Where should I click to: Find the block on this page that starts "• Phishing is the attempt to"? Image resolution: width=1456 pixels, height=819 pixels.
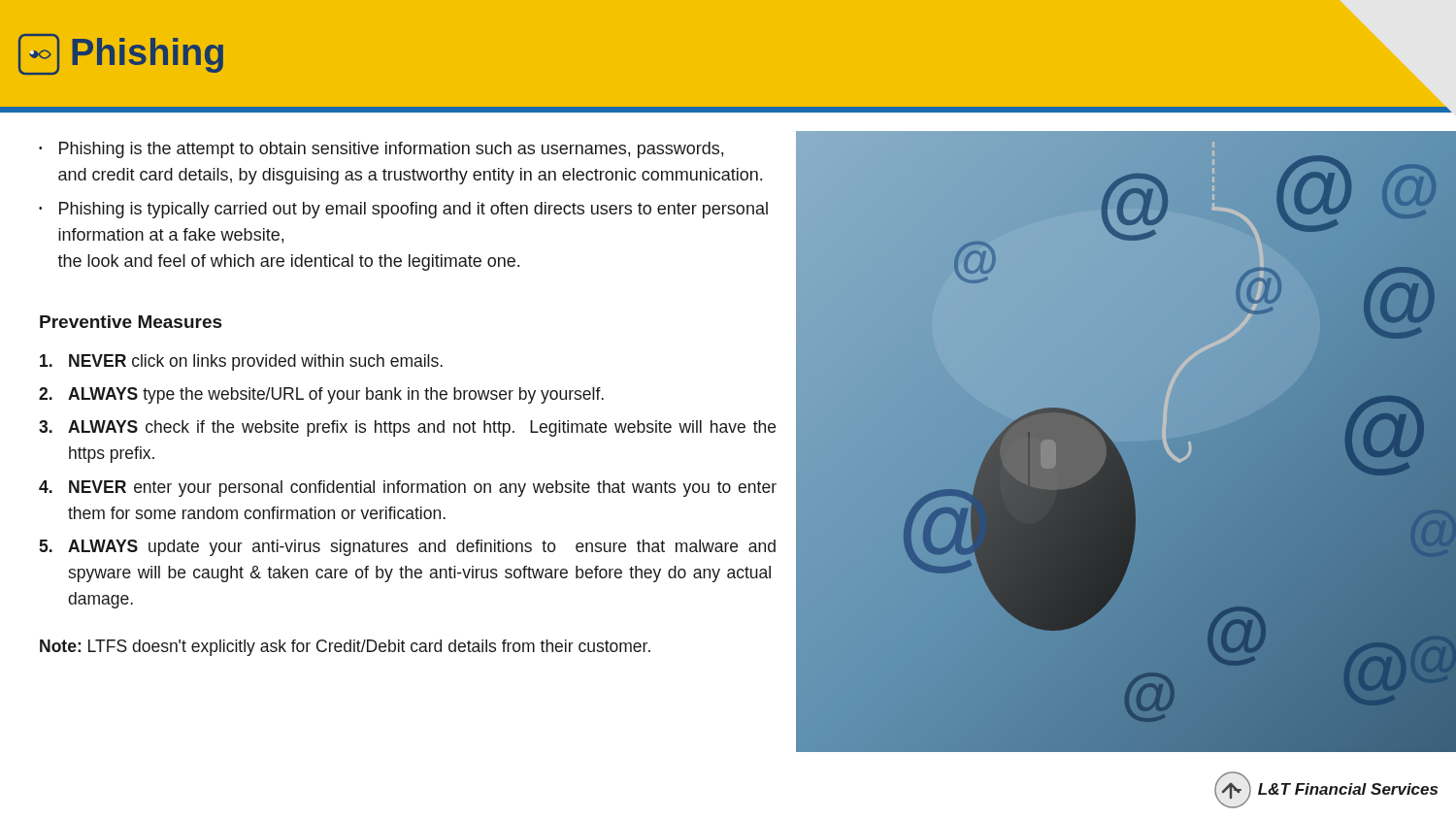(x=417, y=162)
